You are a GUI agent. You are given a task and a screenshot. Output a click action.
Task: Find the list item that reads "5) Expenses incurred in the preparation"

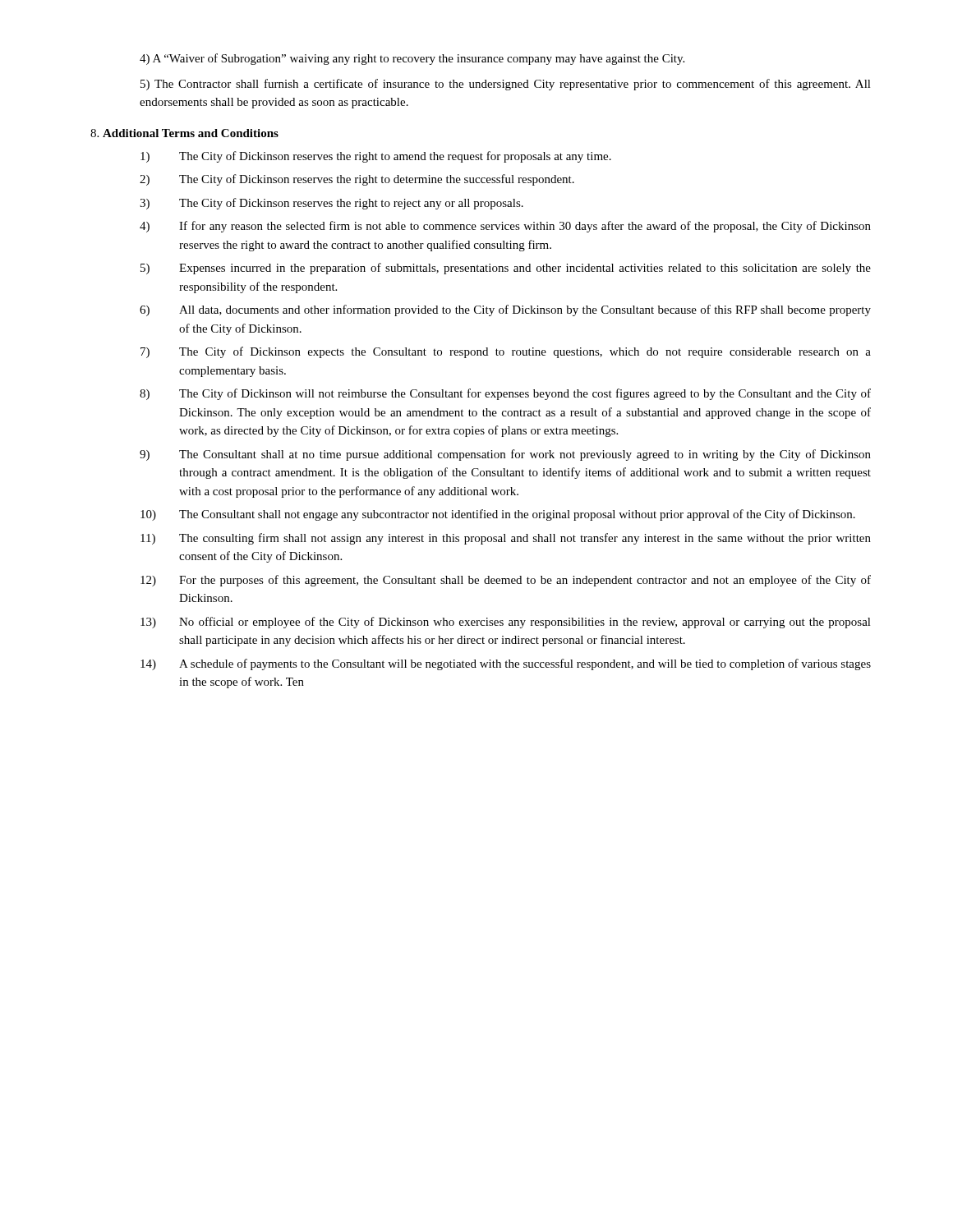(x=505, y=277)
